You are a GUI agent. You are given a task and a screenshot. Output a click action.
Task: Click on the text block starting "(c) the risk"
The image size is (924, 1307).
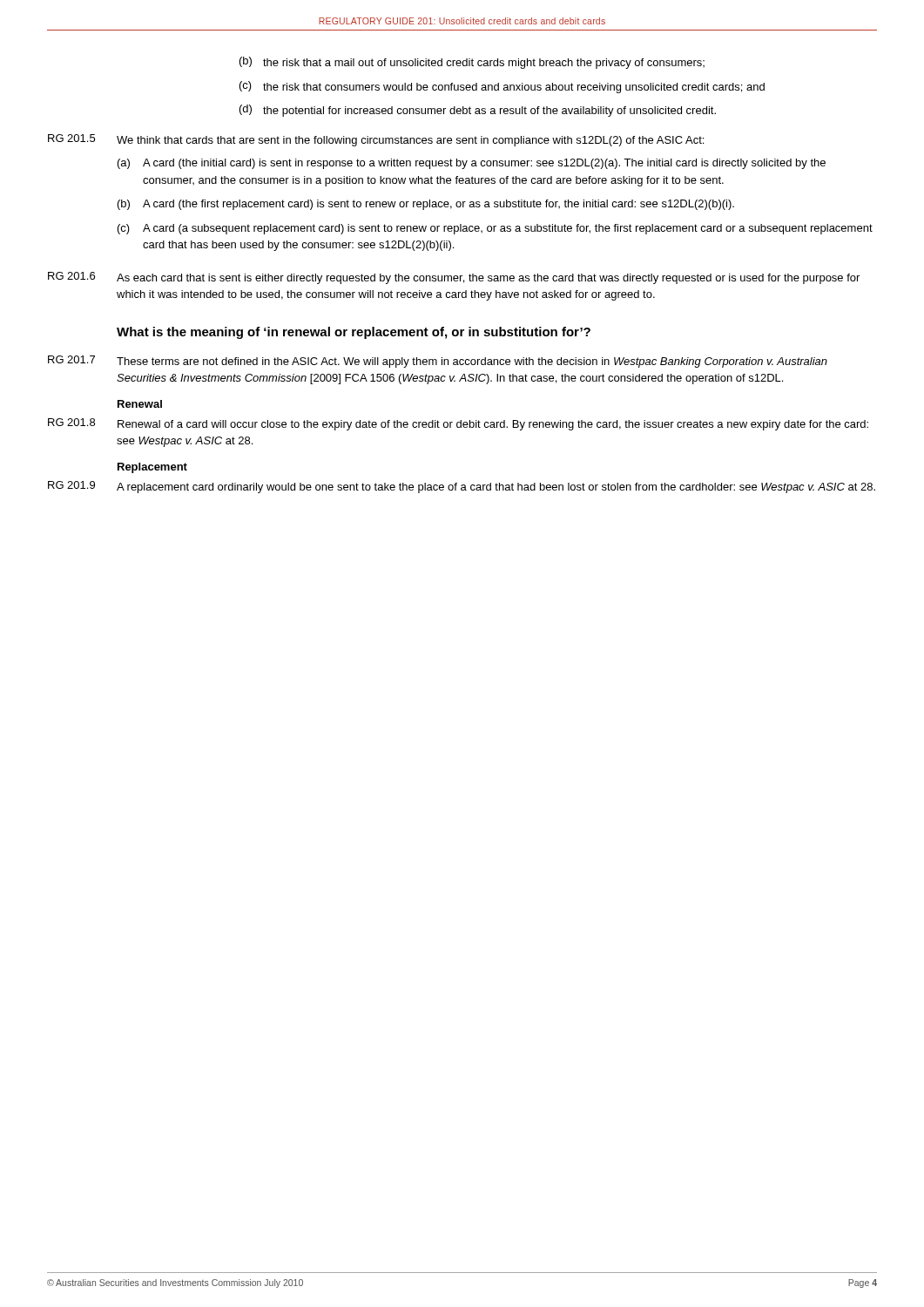[558, 87]
